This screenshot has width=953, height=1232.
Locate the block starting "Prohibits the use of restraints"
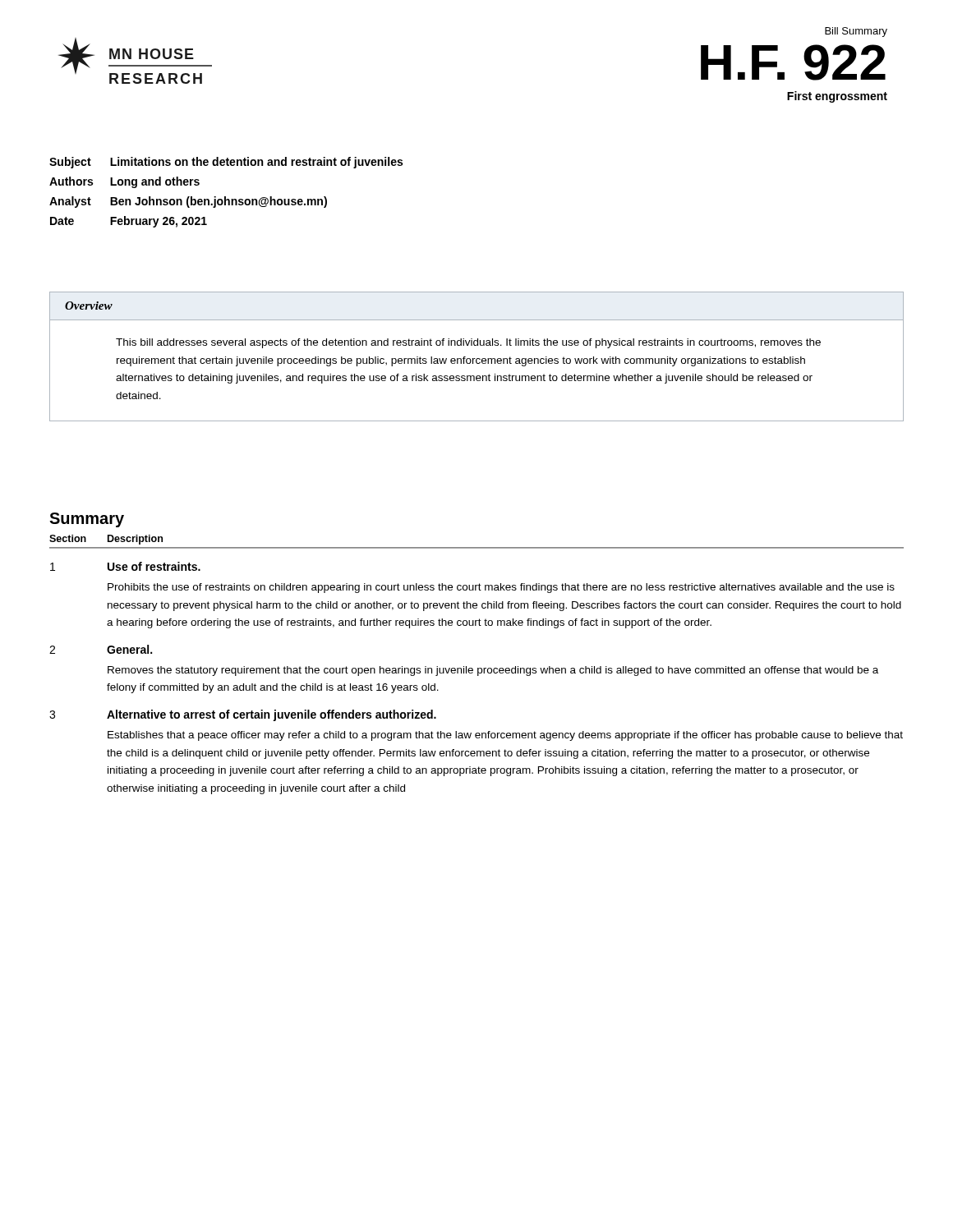tap(504, 605)
